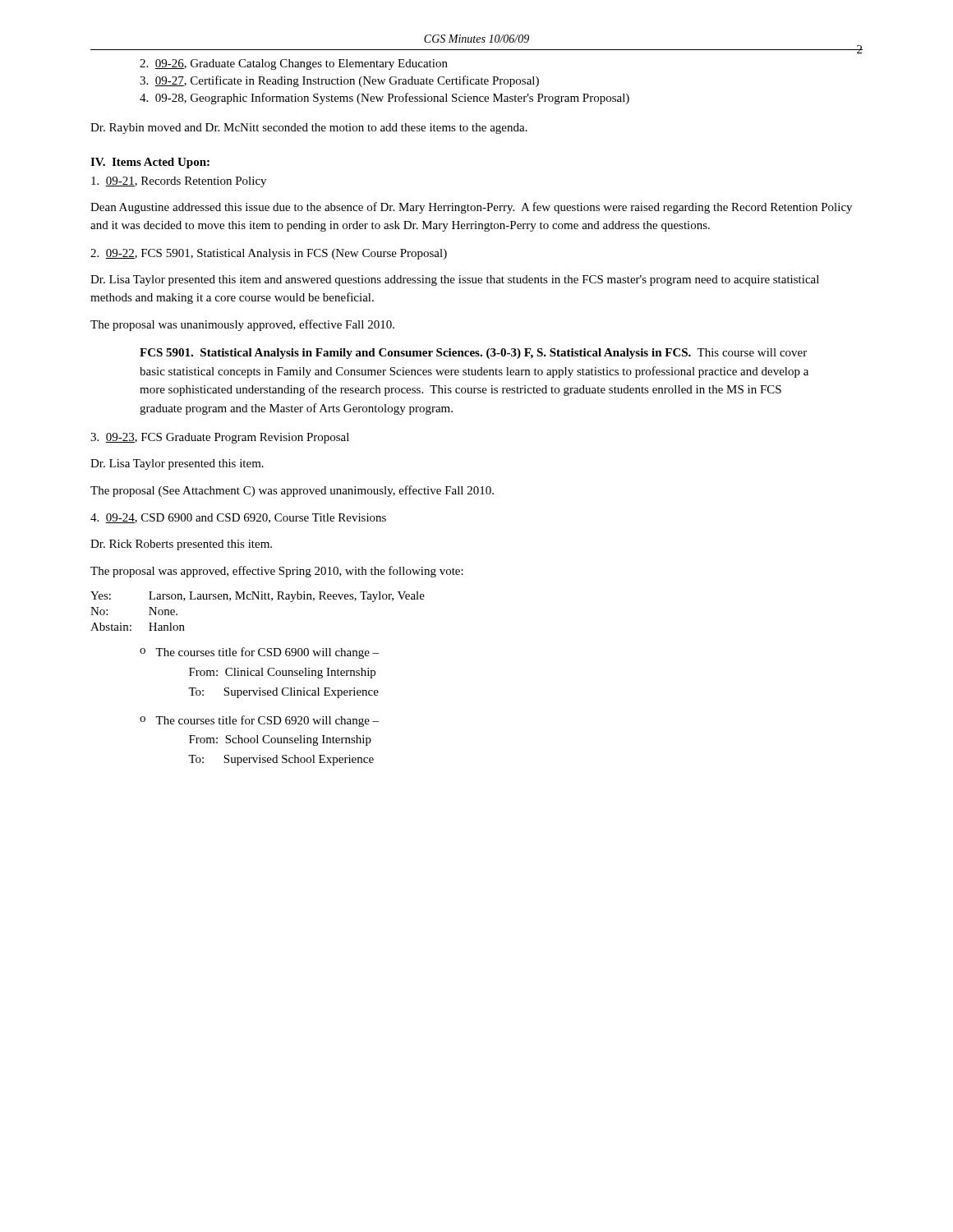
Task: Locate the text block that reads "Dr. Lisa Taylor presented this item and answered"
Action: pos(455,288)
